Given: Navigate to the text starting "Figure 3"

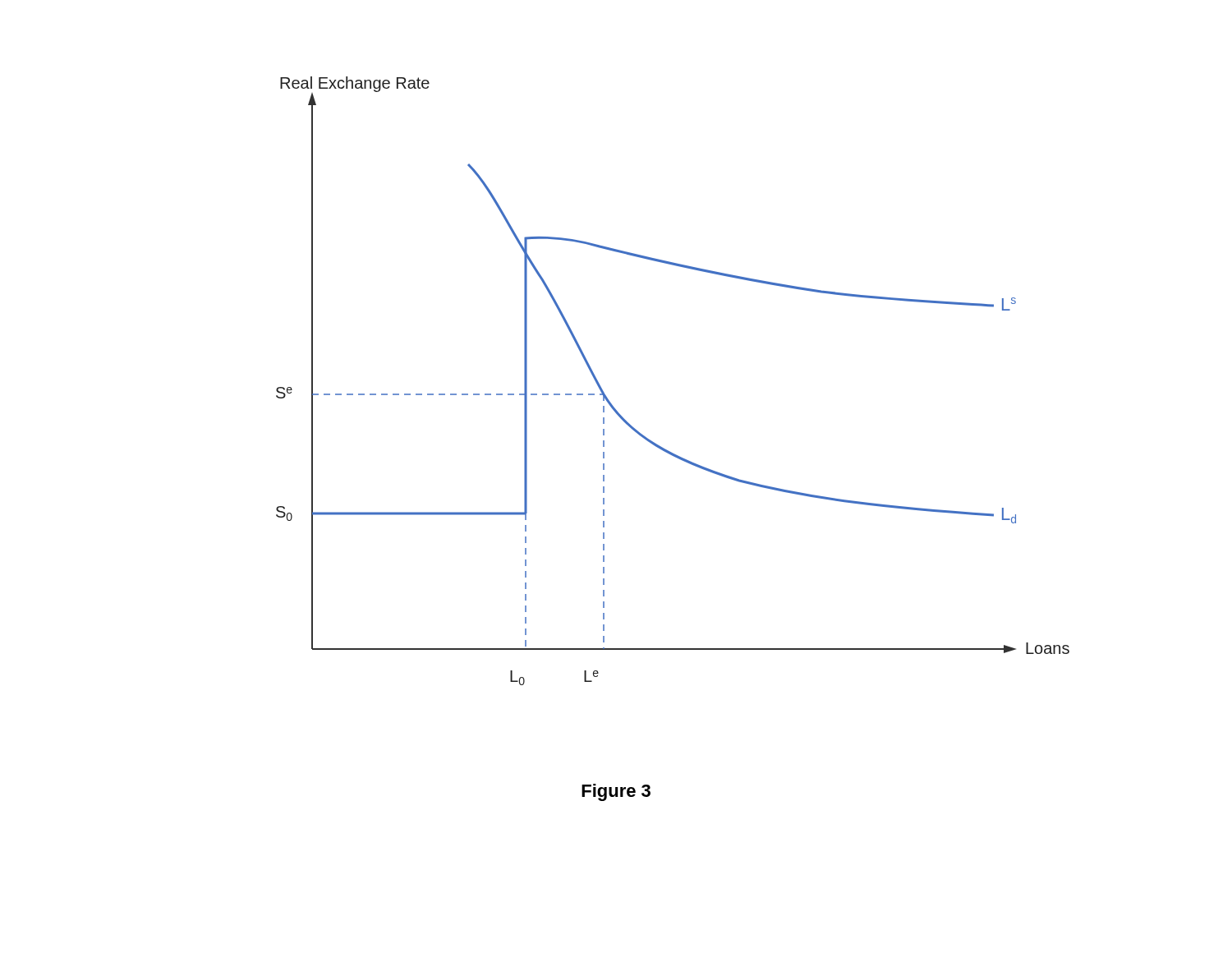Looking at the screenshot, I should (616, 791).
